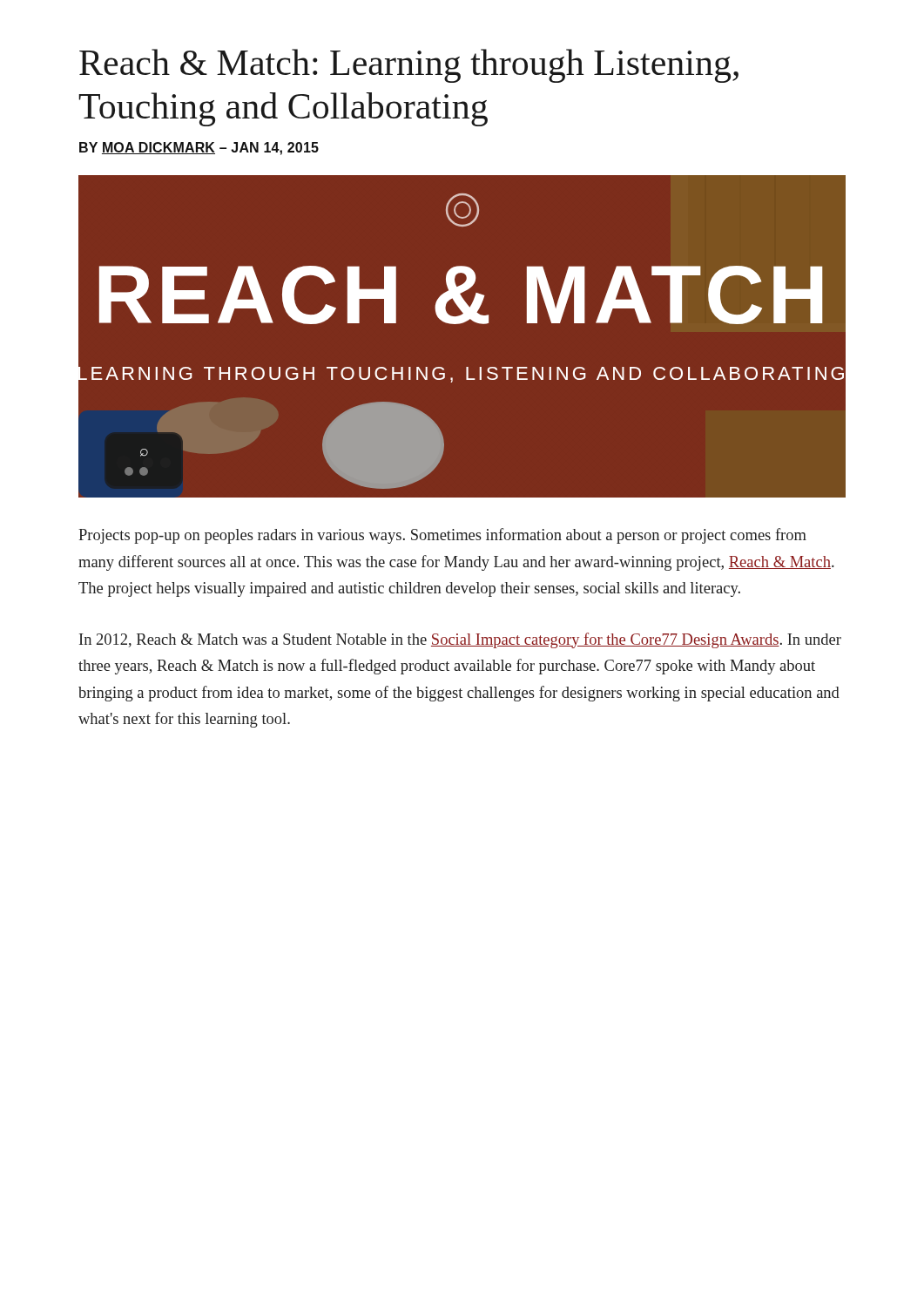Find the photo
Viewport: 924px width, 1307px height.
(462, 336)
